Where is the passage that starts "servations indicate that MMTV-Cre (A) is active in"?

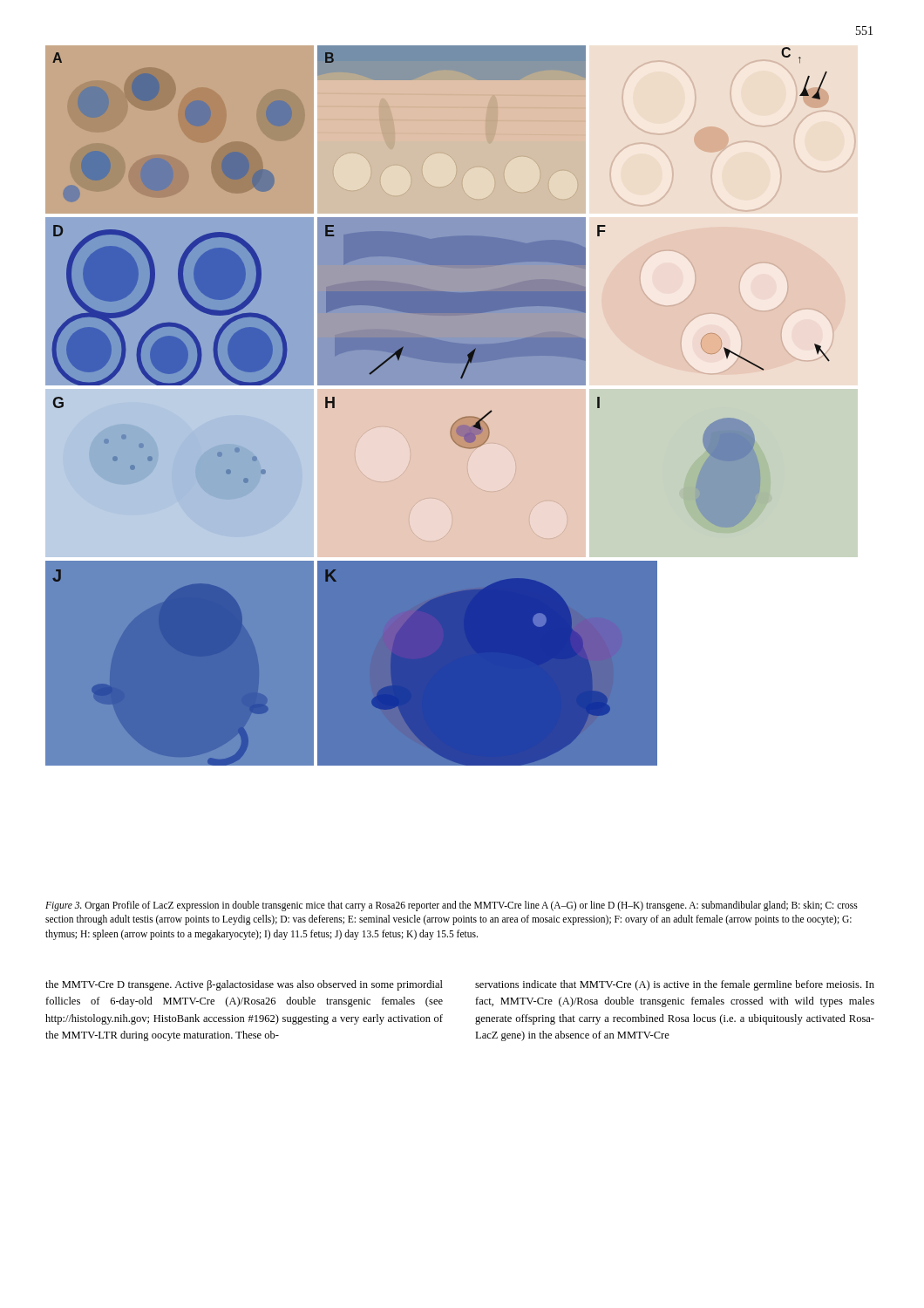(x=675, y=1010)
